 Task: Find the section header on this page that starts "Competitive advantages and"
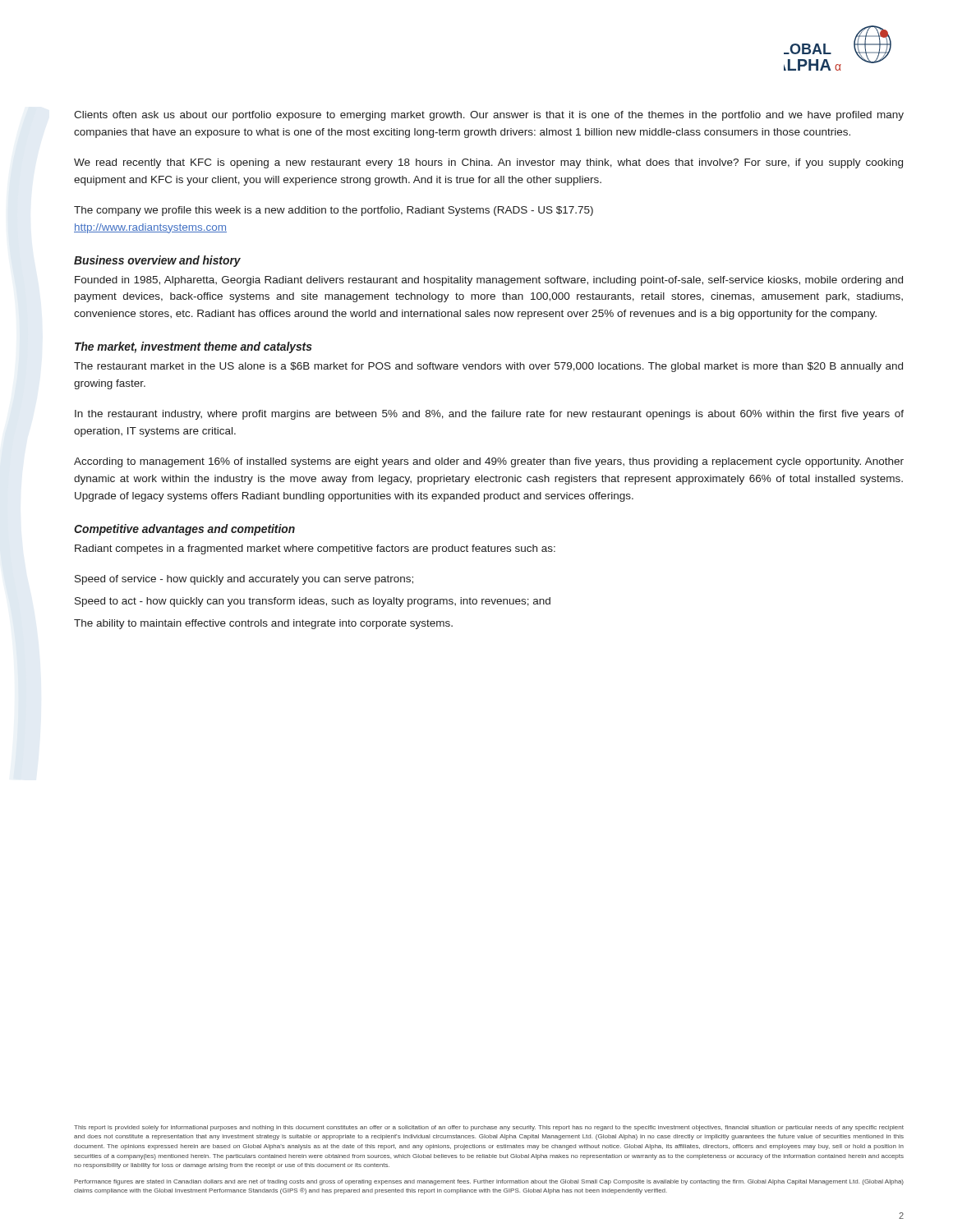pos(185,529)
